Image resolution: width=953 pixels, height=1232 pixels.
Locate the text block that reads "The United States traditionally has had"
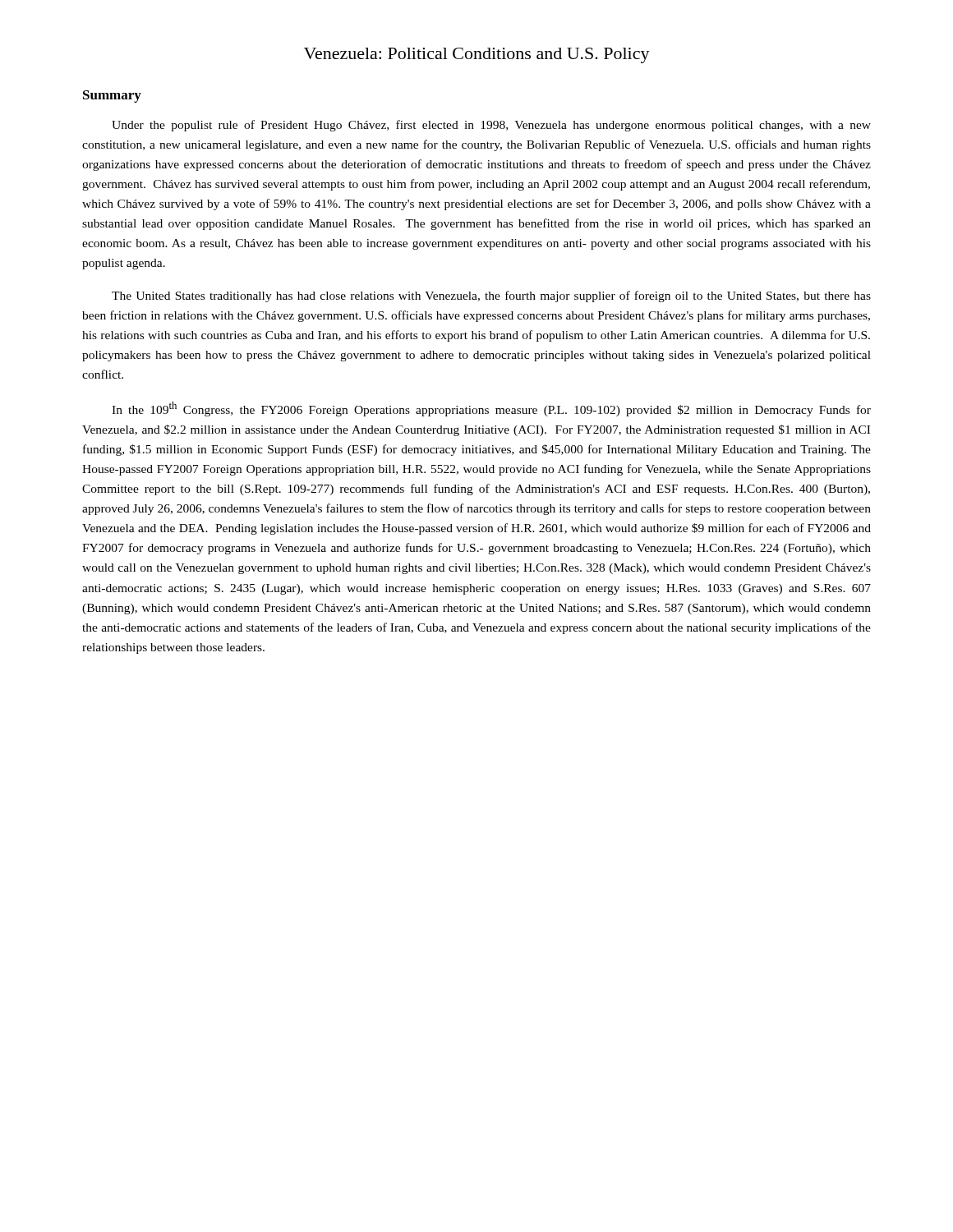(x=476, y=335)
